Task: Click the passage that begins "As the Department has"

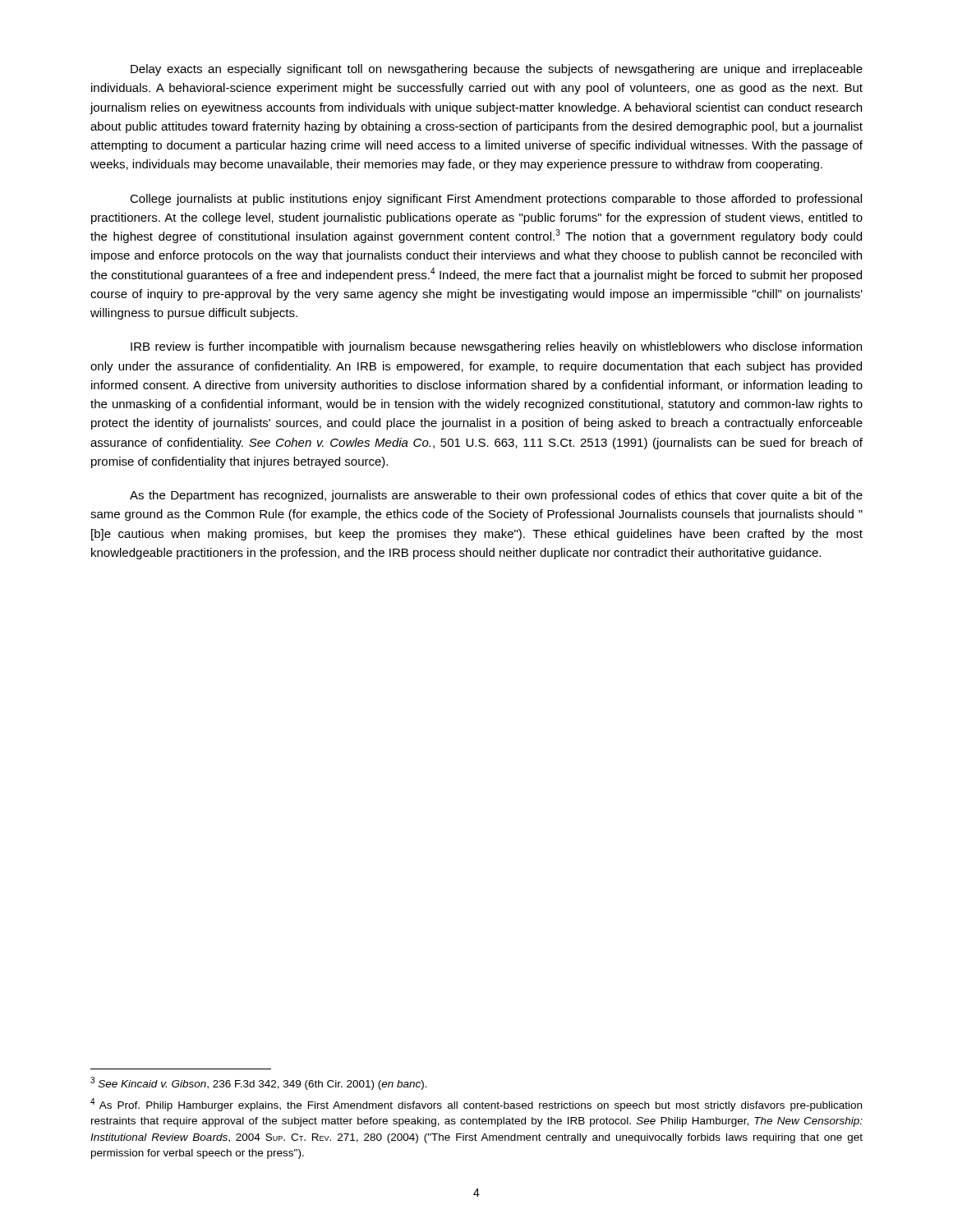Action: tap(476, 524)
